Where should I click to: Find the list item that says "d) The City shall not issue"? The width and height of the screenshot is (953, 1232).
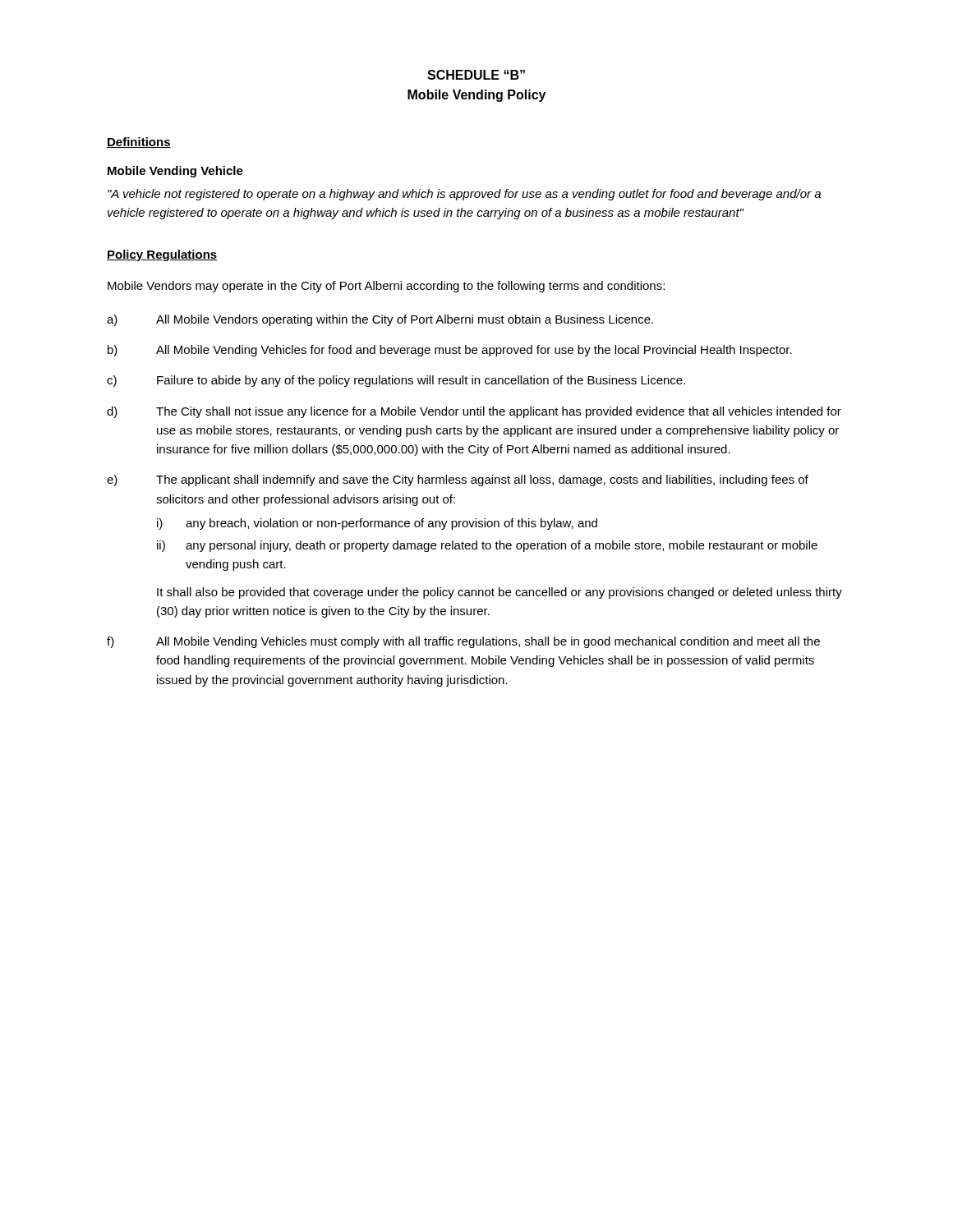pos(476,430)
